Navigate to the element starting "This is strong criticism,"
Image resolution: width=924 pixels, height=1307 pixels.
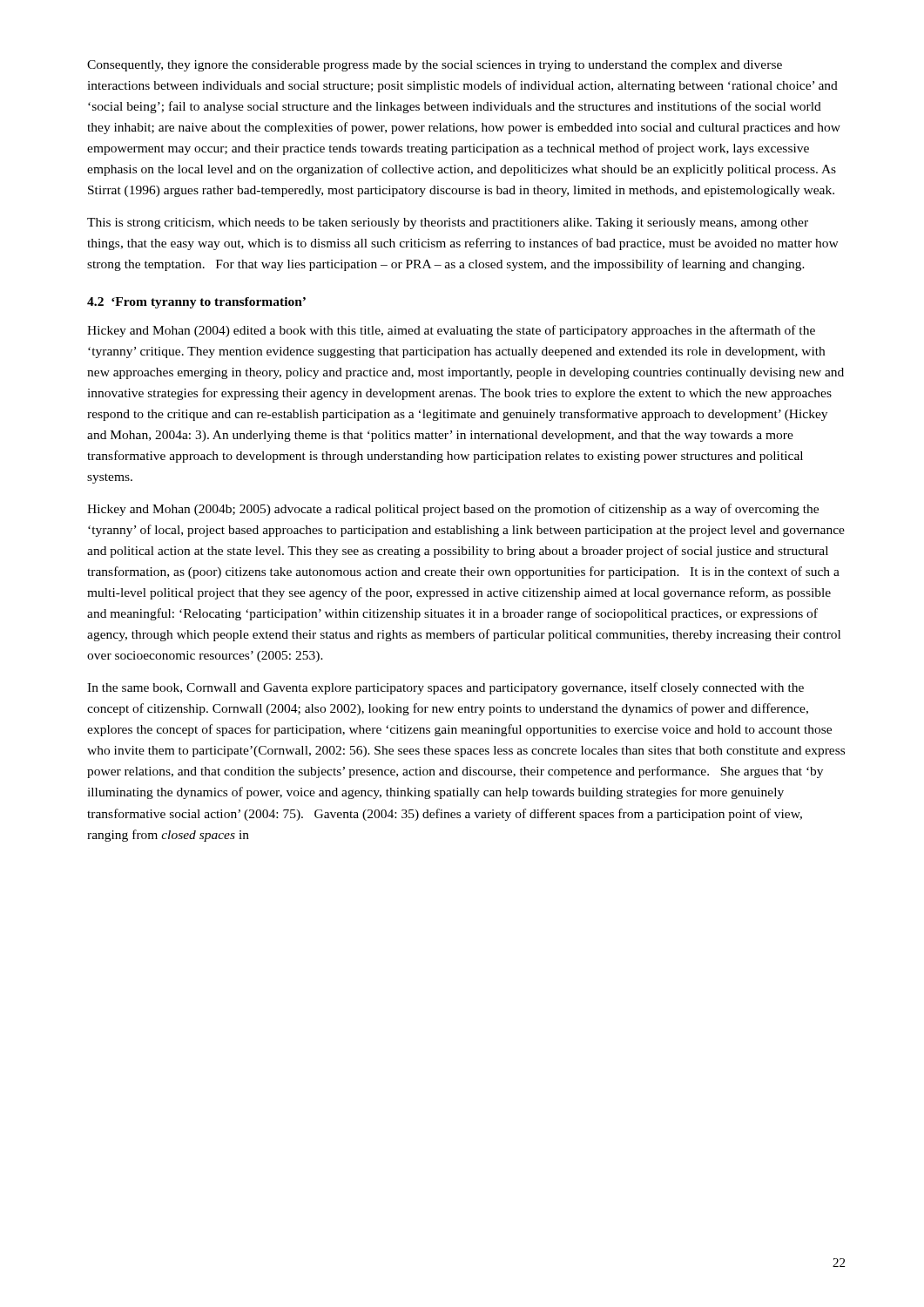click(x=466, y=243)
